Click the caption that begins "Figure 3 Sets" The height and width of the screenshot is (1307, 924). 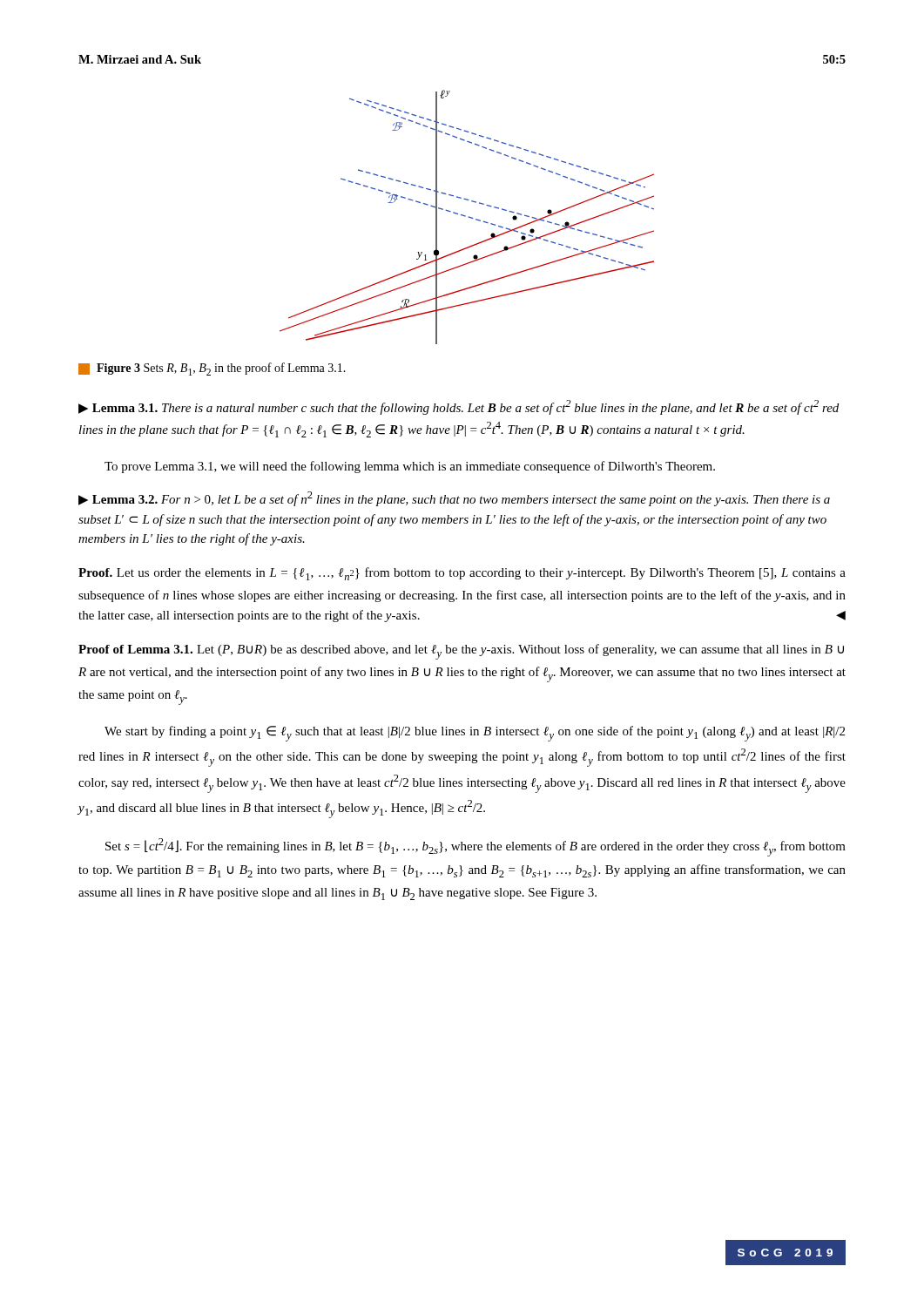pos(221,370)
